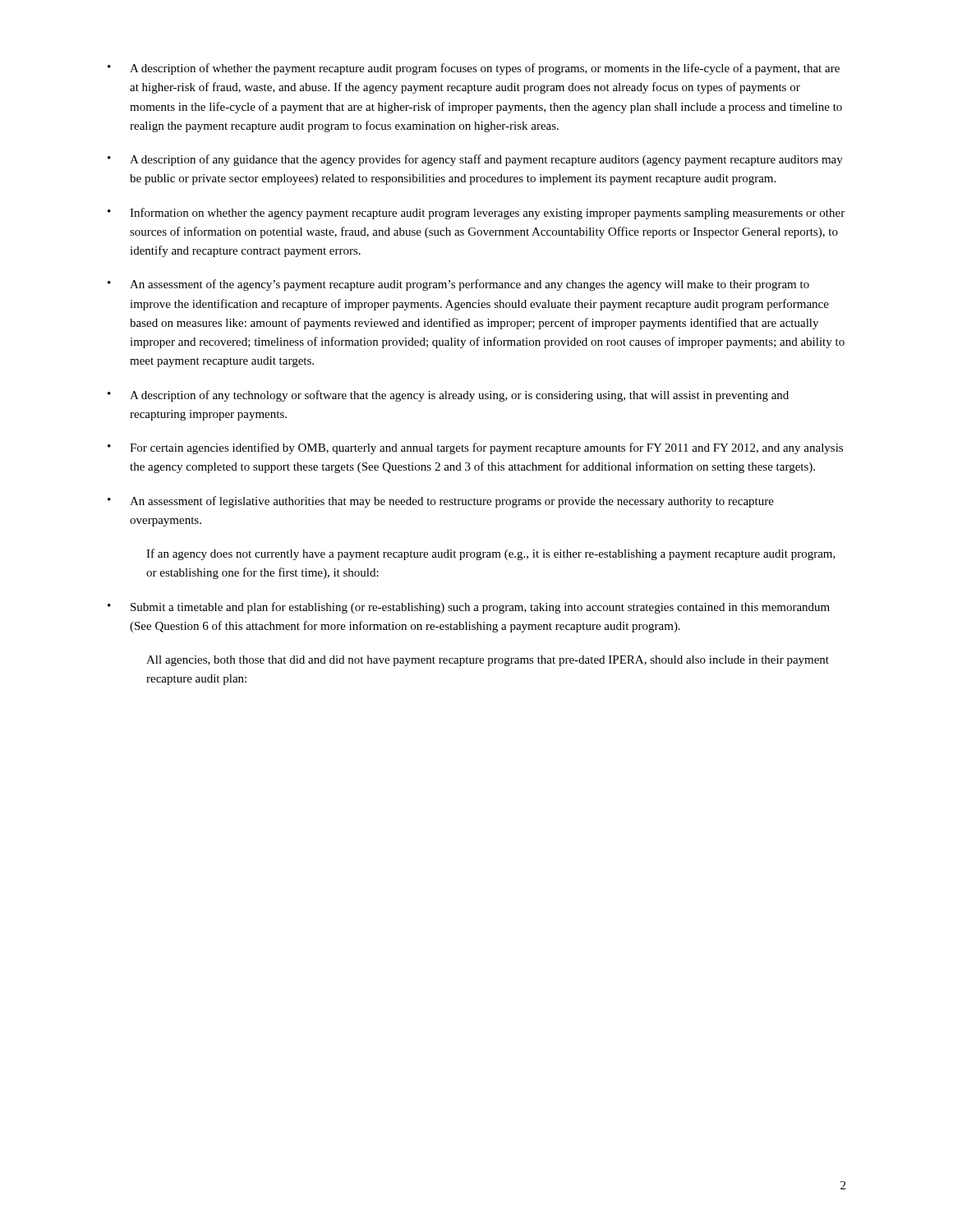Viewport: 953px width, 1232px height.
Task: Point to the block starting "A description of any guidance that the"
Action: 476,169
